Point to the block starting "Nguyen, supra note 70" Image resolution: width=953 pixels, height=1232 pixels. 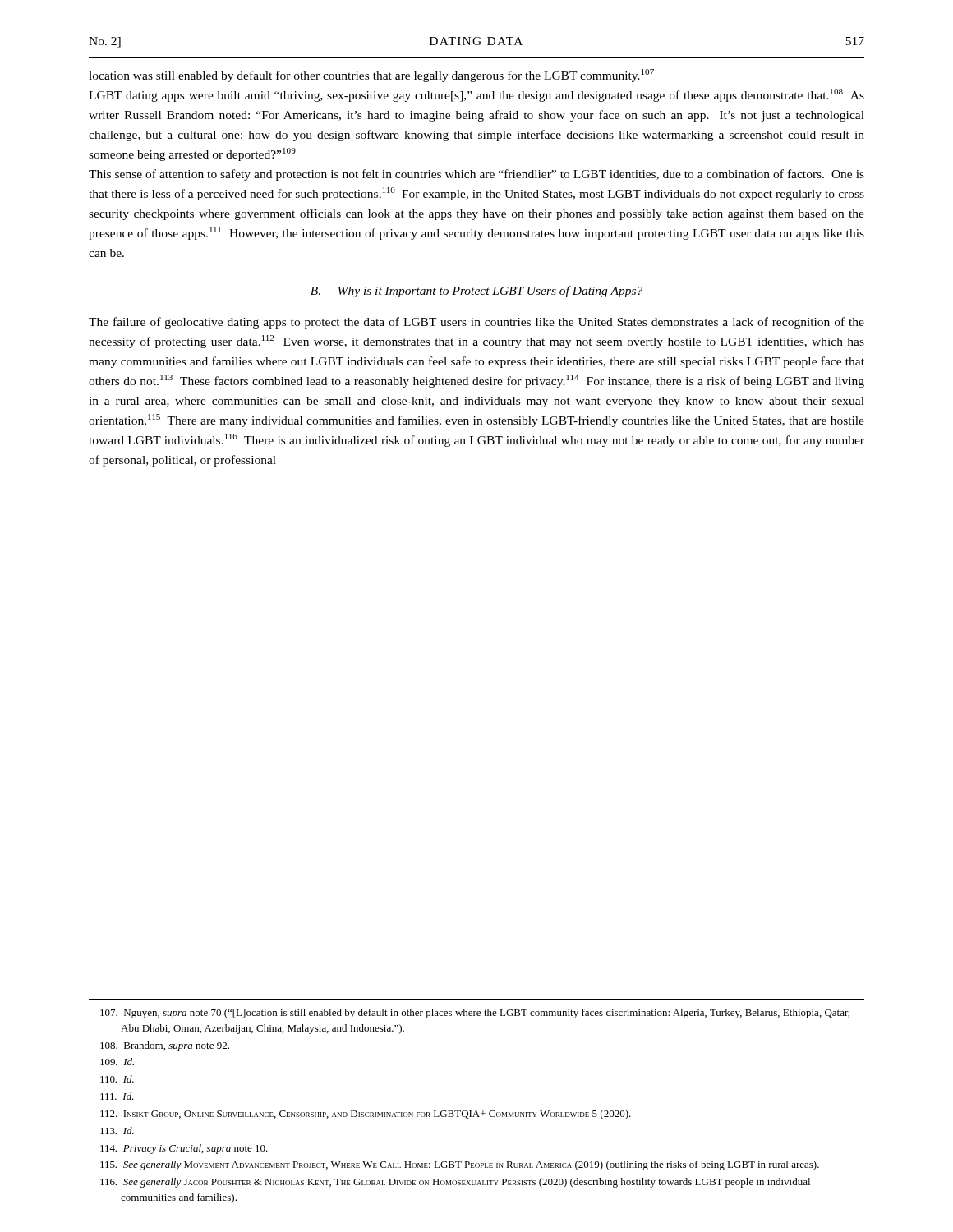click(x=476, y=1021)
